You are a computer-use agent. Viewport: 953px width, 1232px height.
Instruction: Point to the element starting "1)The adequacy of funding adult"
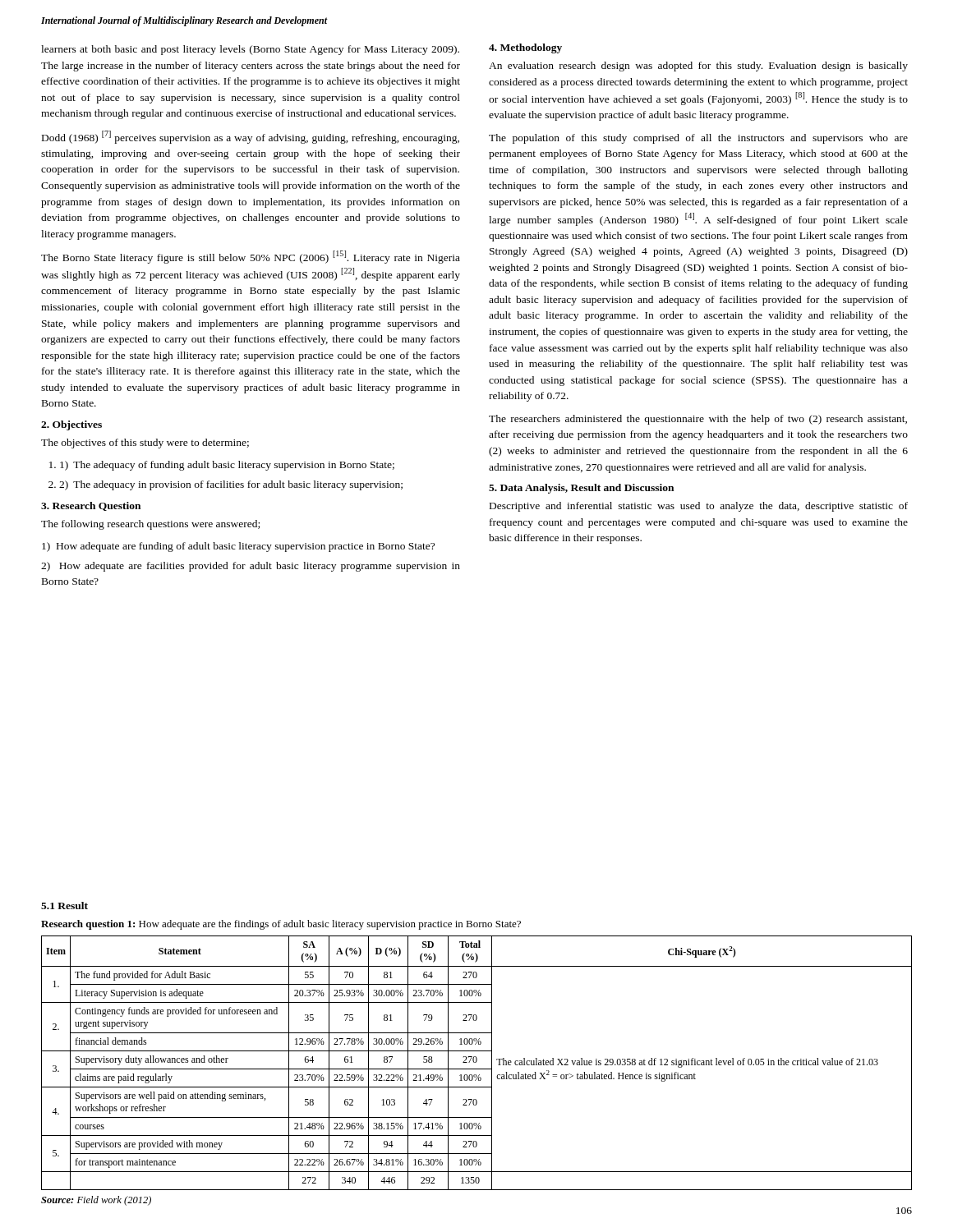(x=260, y=465)
